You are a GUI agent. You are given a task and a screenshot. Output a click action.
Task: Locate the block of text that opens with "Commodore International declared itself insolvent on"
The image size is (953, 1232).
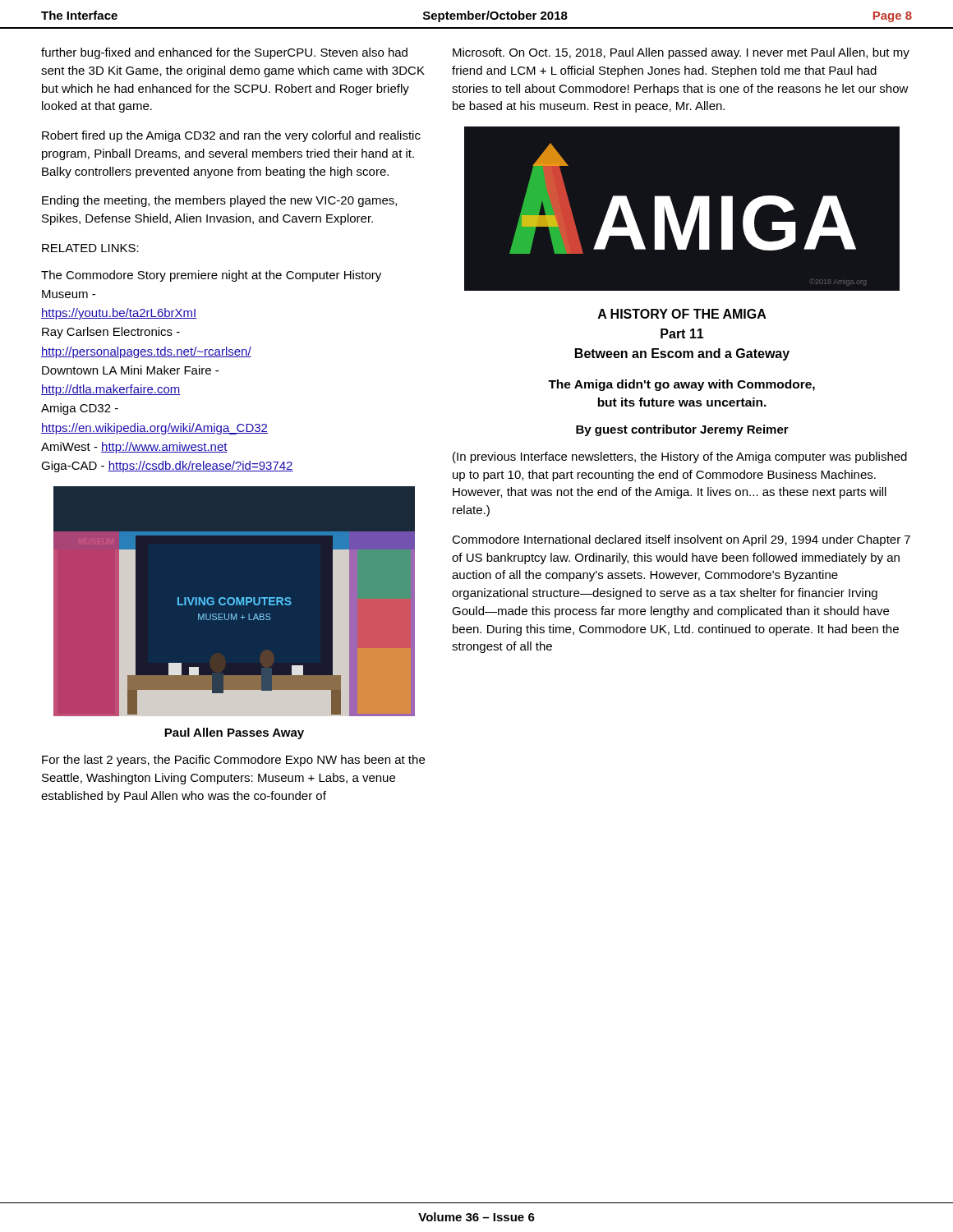point(682,593)
